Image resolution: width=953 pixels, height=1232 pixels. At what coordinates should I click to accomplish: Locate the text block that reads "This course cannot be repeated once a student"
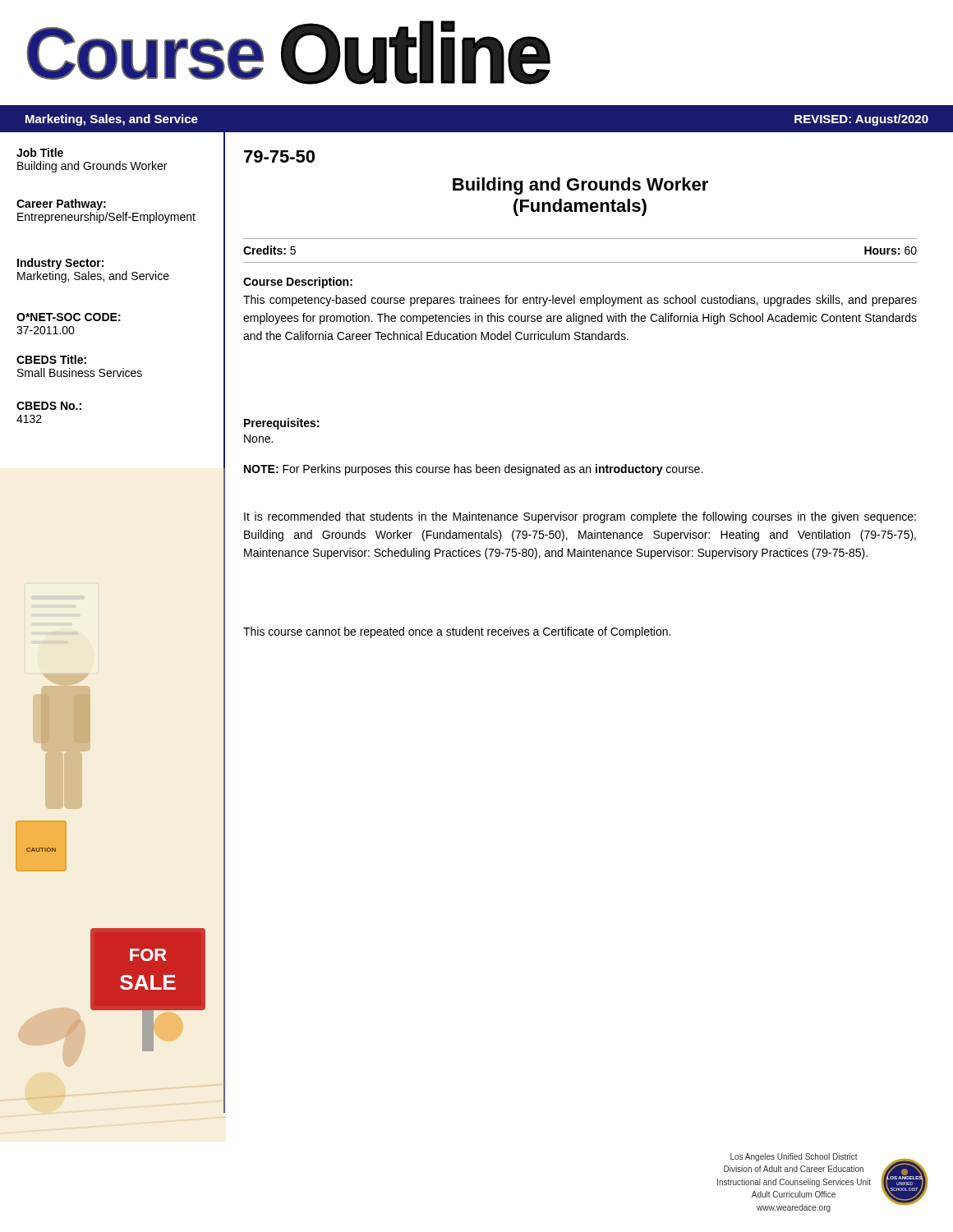[457, 632]
